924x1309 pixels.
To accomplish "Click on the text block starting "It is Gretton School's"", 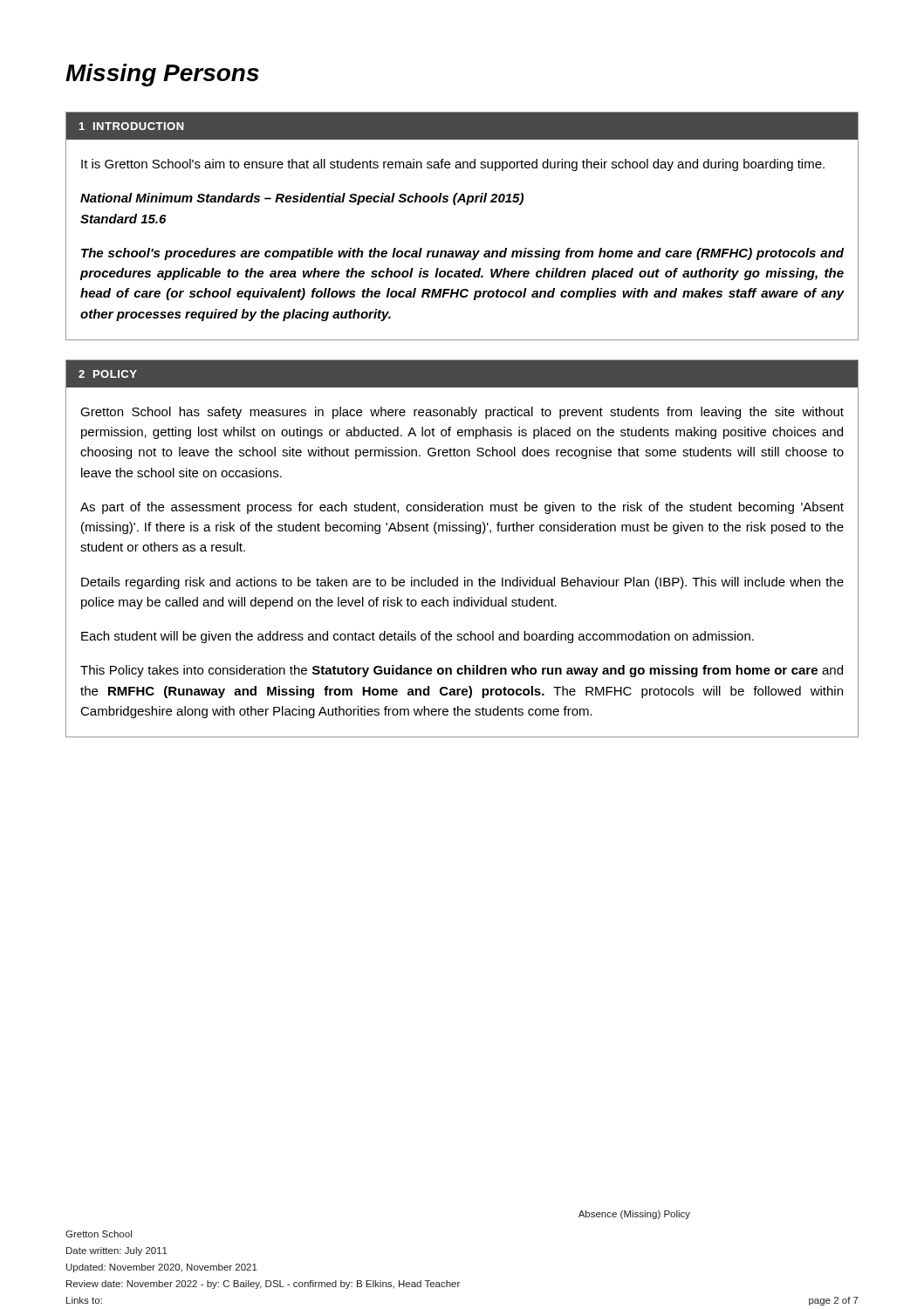I will tap(453, 164).
